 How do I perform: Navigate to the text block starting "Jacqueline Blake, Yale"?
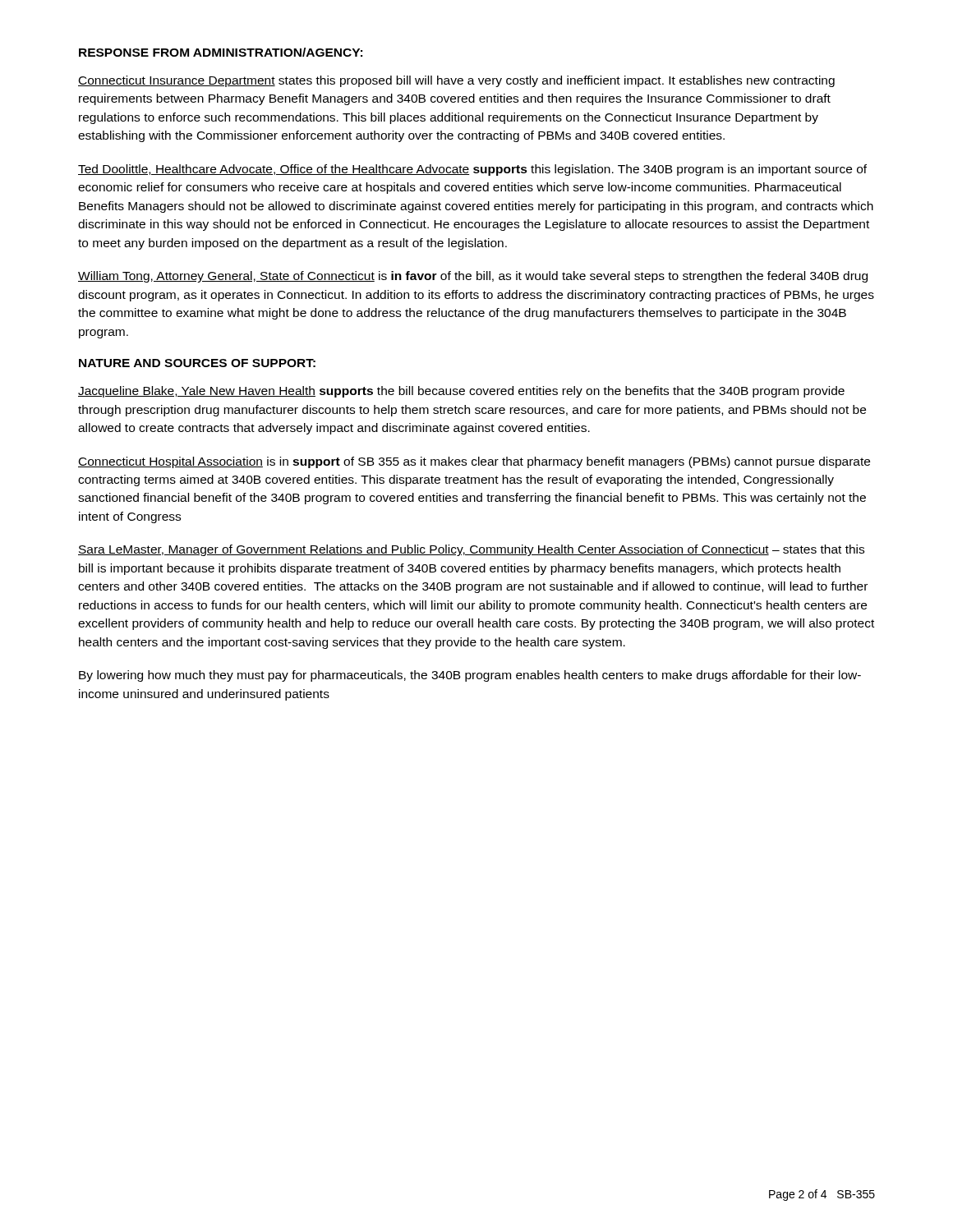pyautogui.click(x=472, y=409)
